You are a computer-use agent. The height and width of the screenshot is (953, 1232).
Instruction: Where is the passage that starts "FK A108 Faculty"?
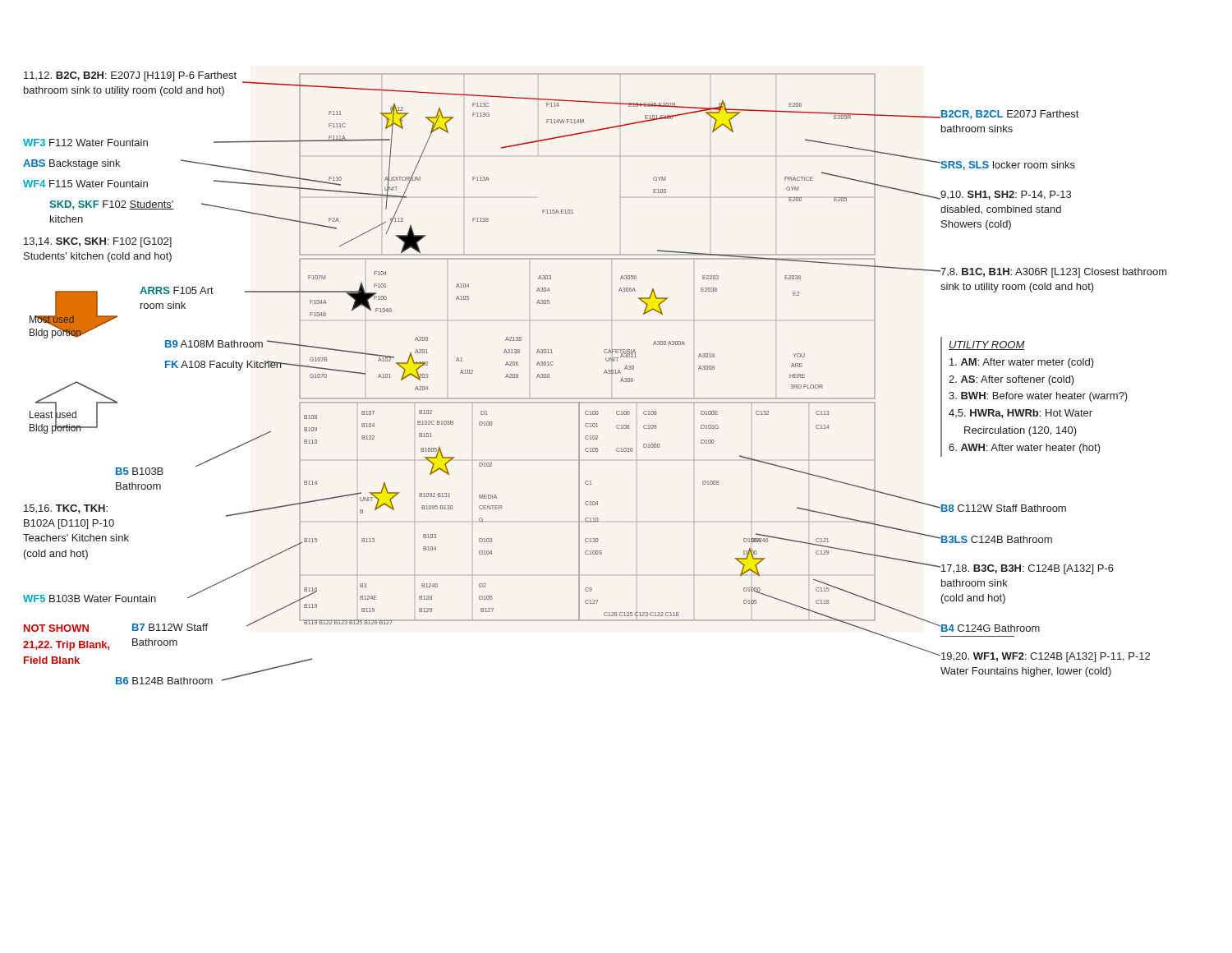point(223,364)
